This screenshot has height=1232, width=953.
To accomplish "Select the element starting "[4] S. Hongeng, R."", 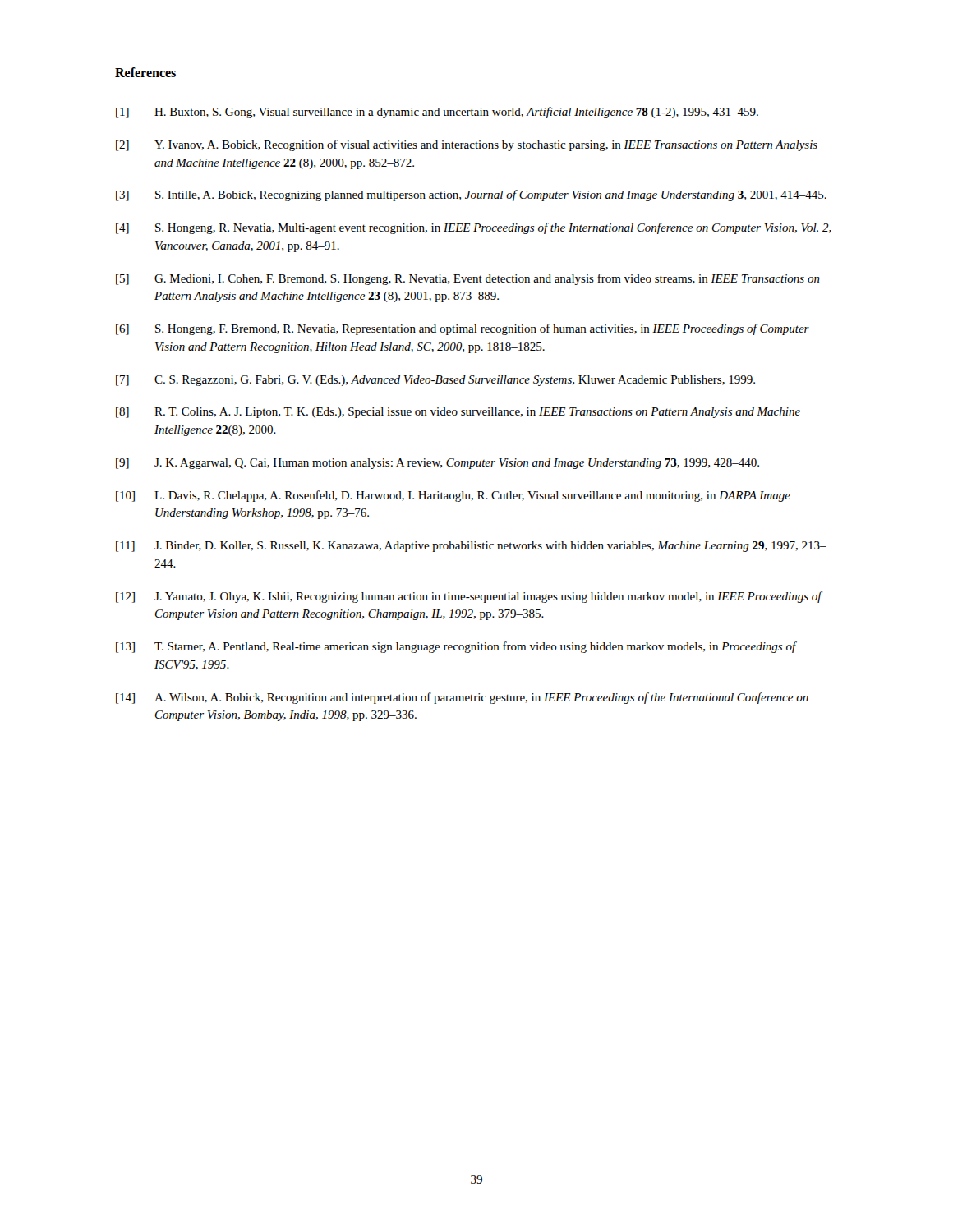I will (x=476, y=237).
